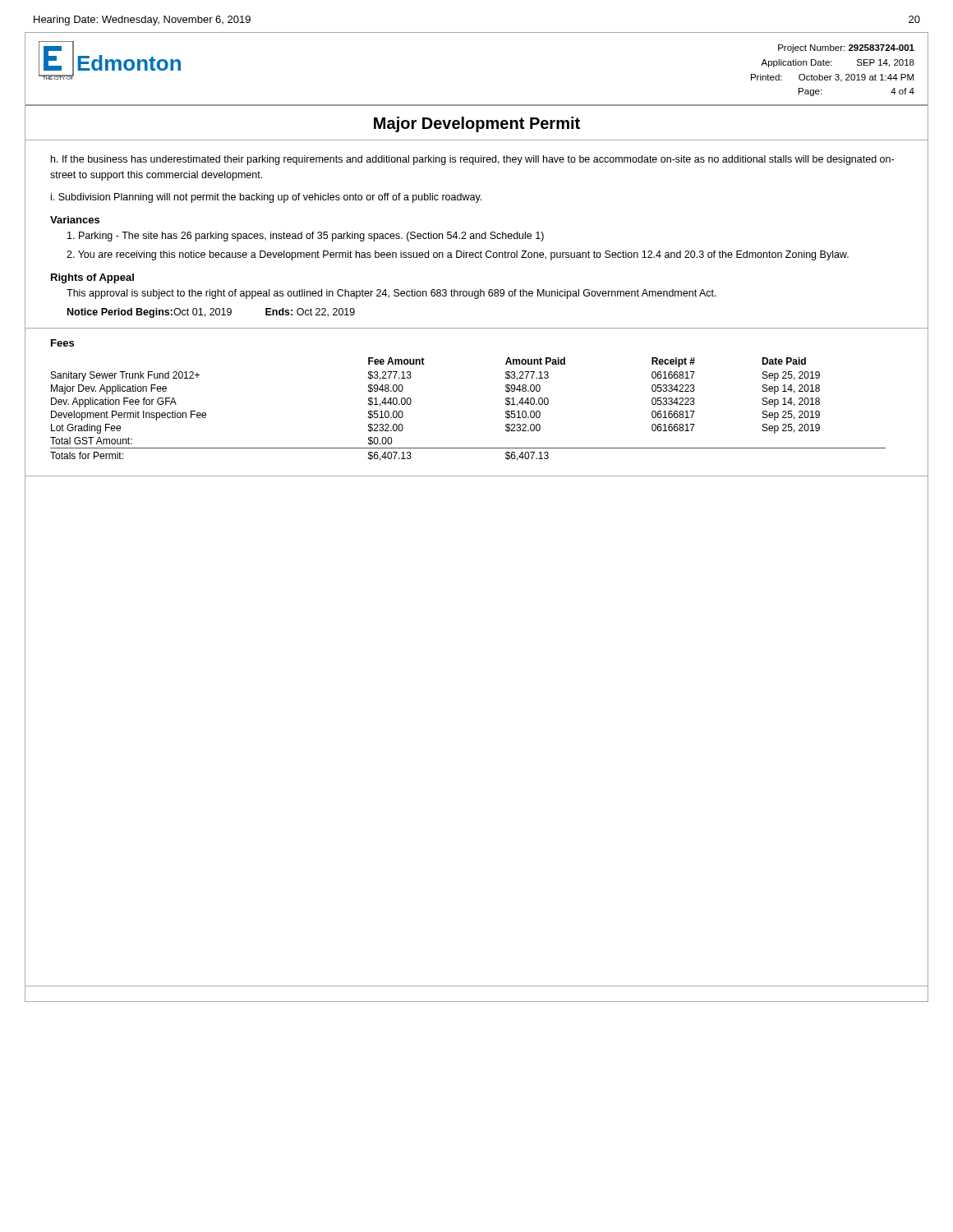Image resolution: width=953 pixels, height=1232 pixels.
Task: Find the text starting "This approval is subject to the right of"
Action: pos(392,293)
